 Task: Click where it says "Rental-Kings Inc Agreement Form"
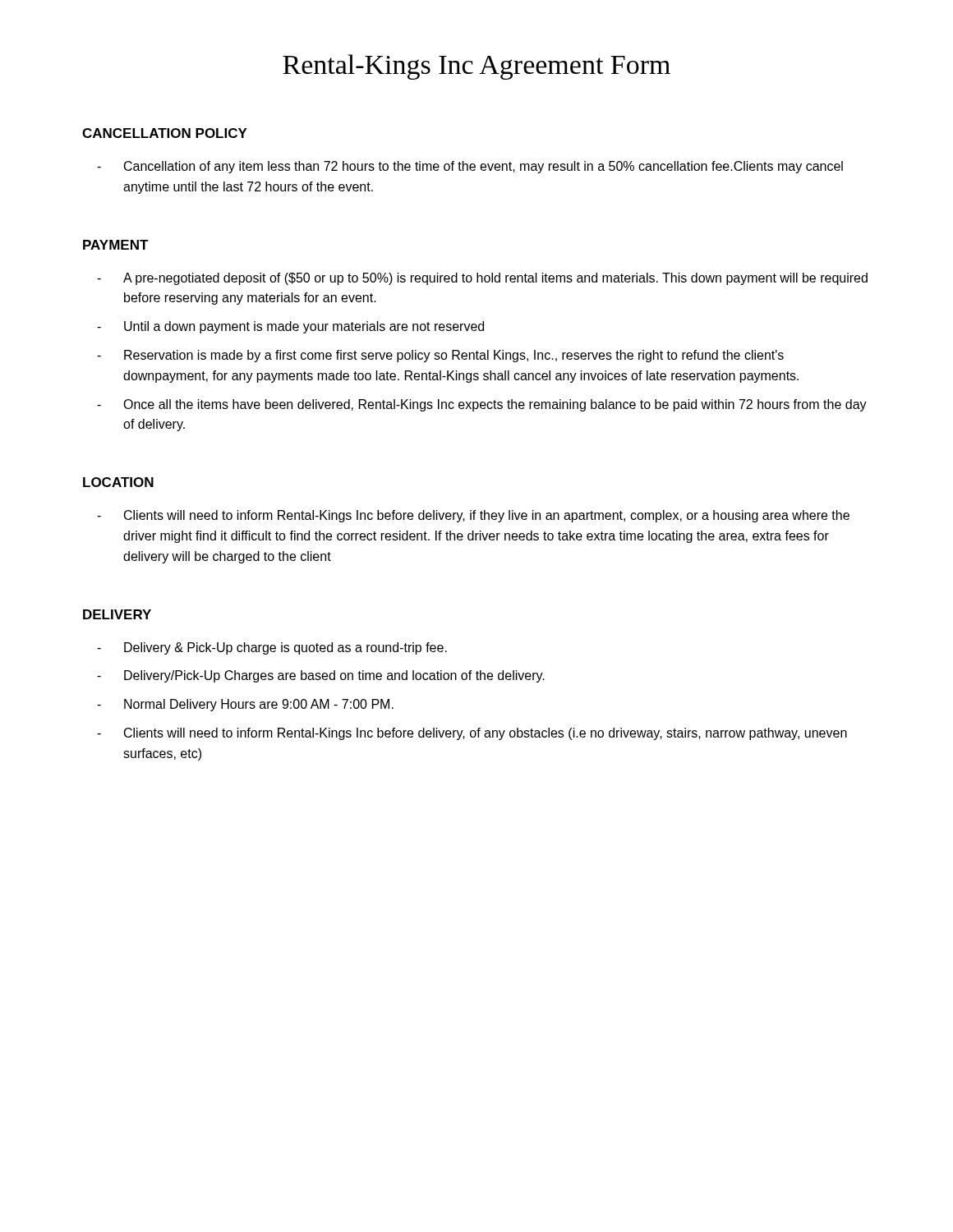click(476, 64)
